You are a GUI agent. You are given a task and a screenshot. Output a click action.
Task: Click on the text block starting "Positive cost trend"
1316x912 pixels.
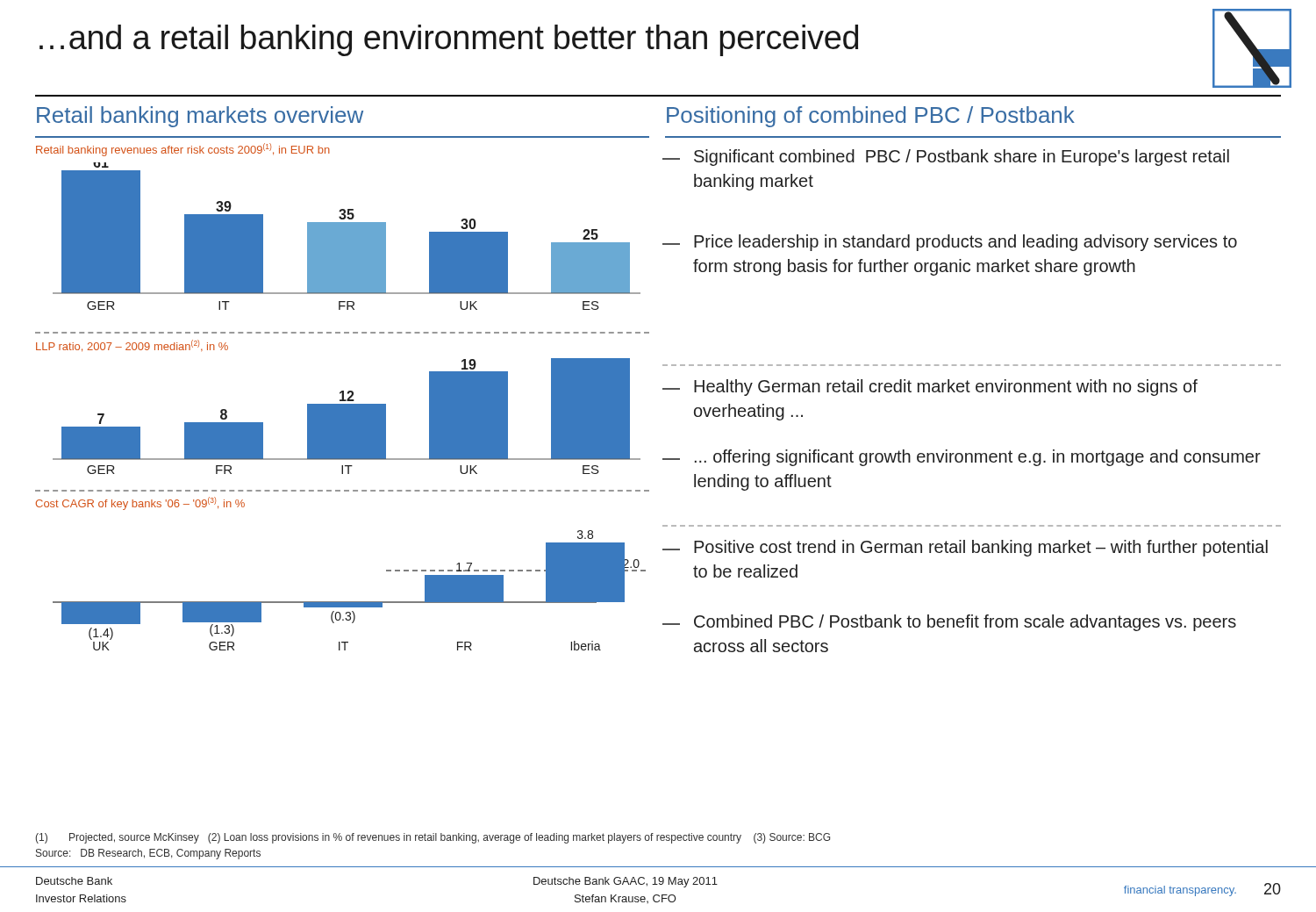pyautogui.click(x=981, y=559)
